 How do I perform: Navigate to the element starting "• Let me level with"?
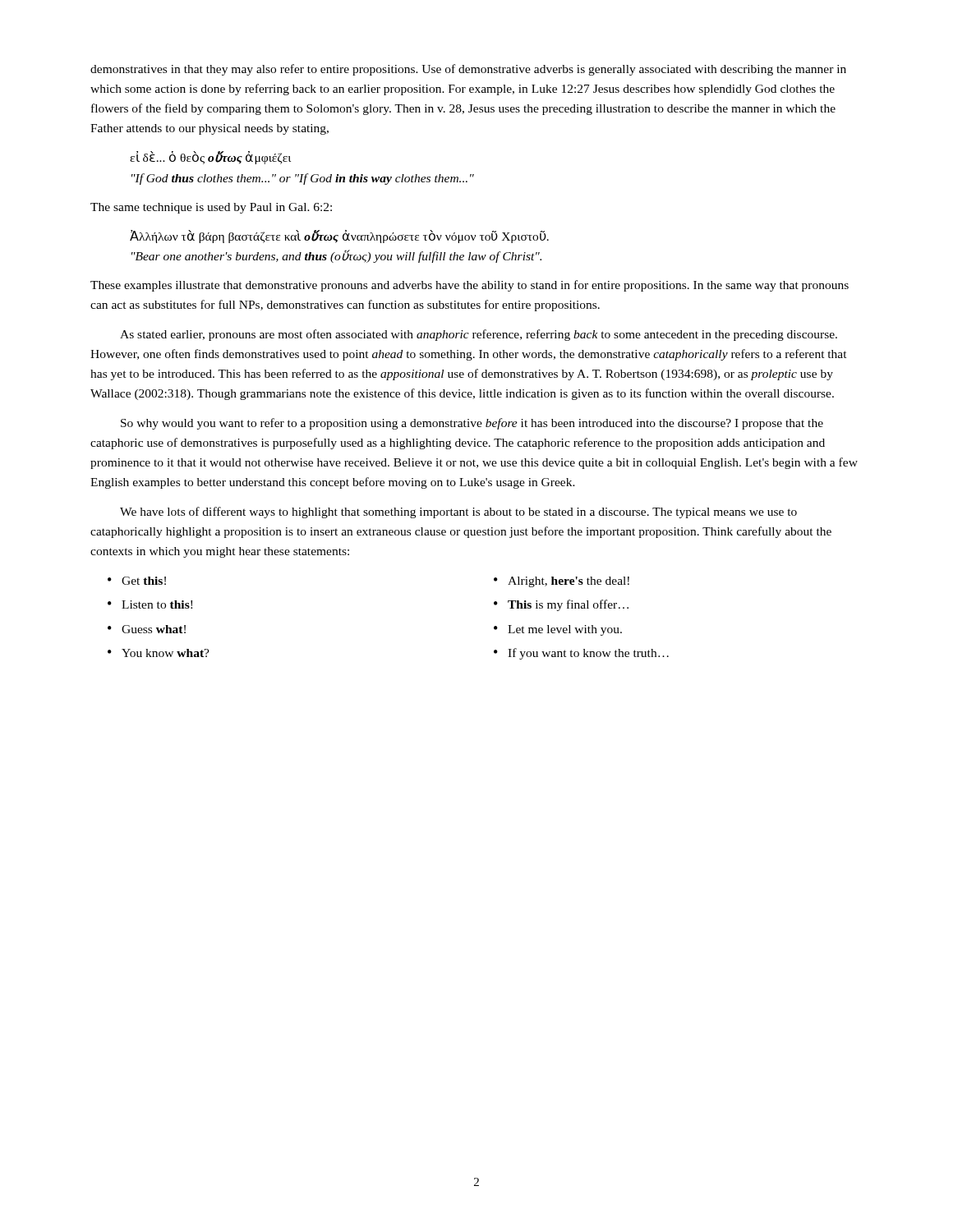558,630
